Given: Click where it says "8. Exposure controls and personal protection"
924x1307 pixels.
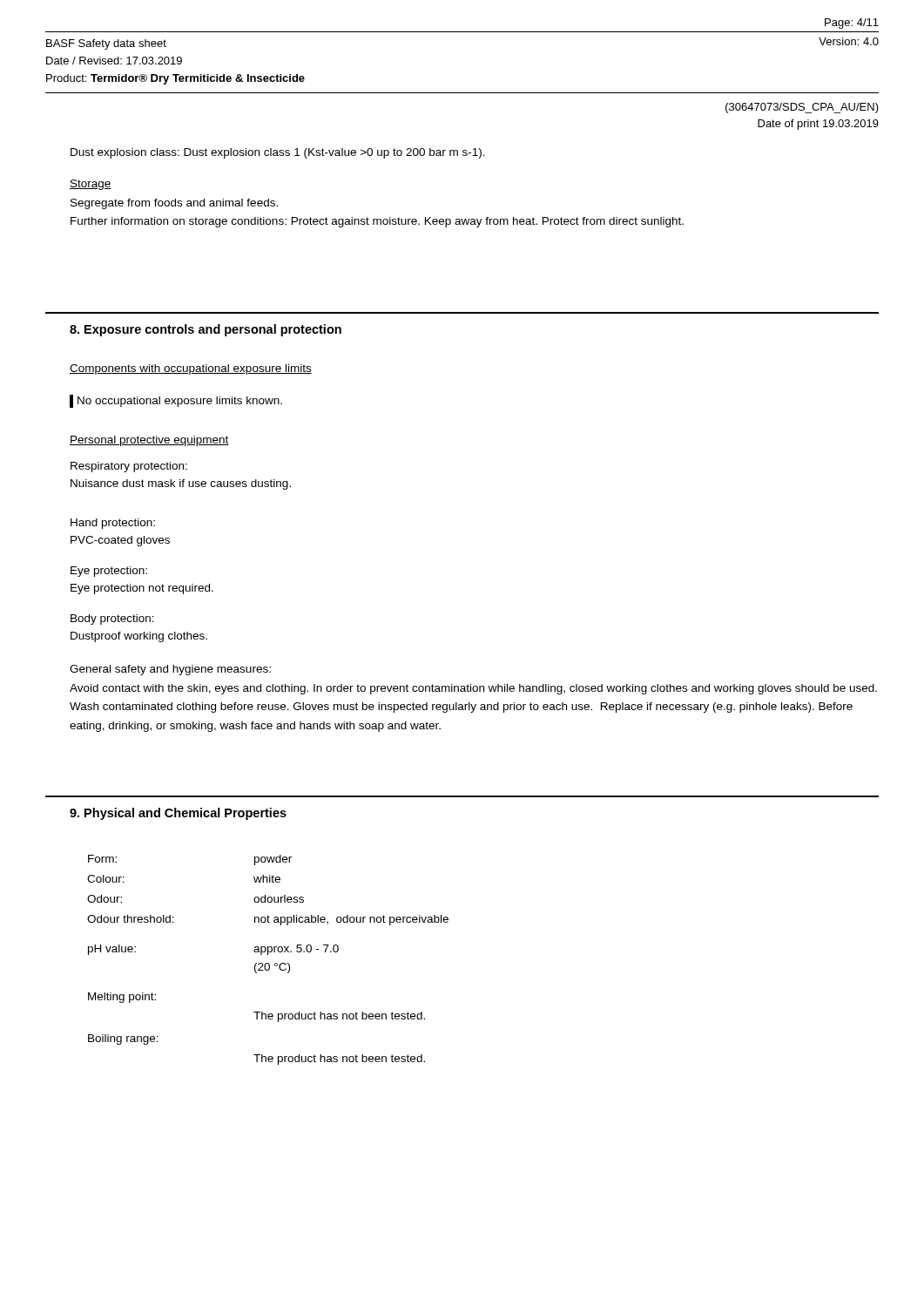Looking at the screenshot, I should [206, 329].
